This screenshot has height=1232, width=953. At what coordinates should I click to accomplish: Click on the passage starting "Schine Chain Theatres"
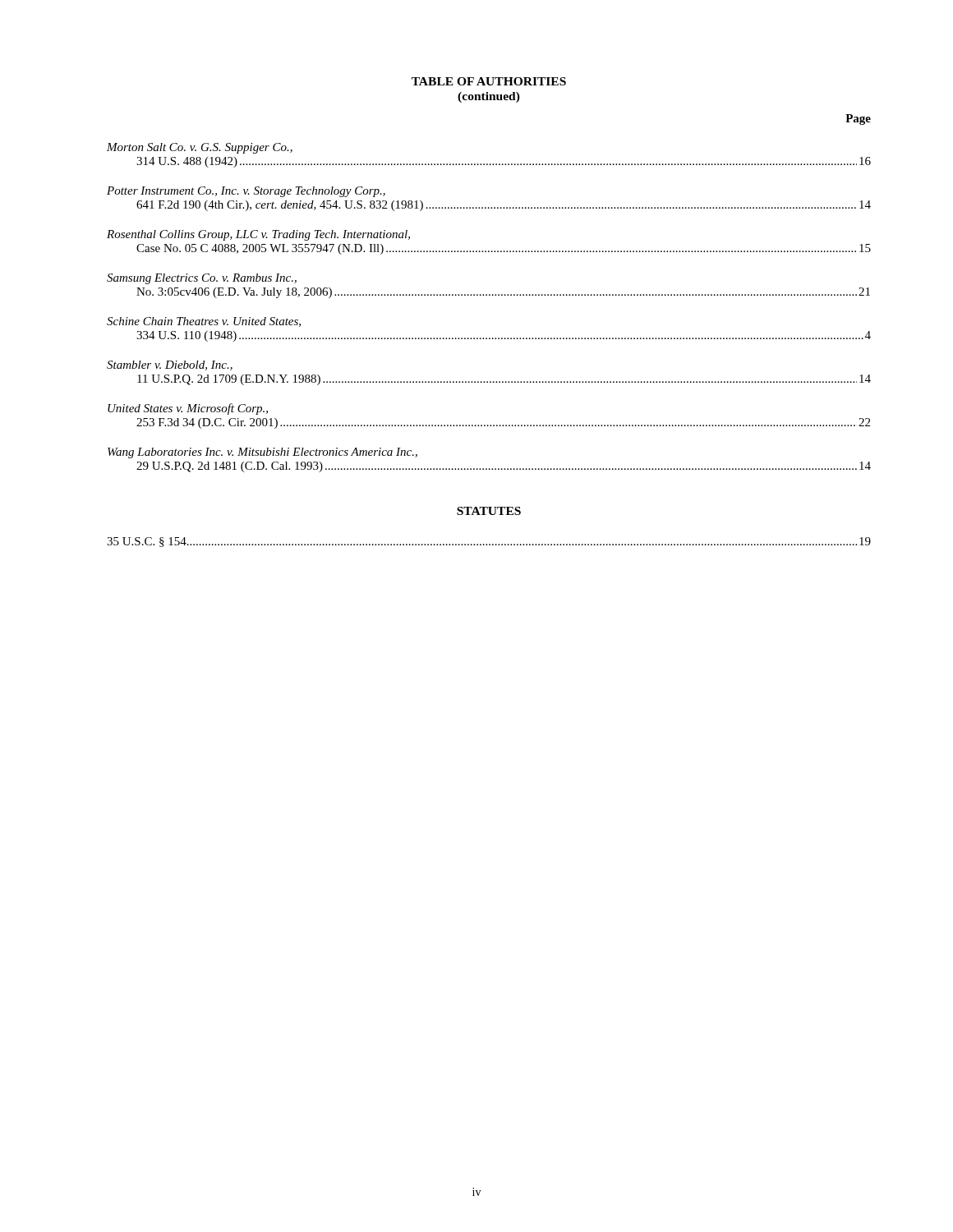(x=489, y=329)
